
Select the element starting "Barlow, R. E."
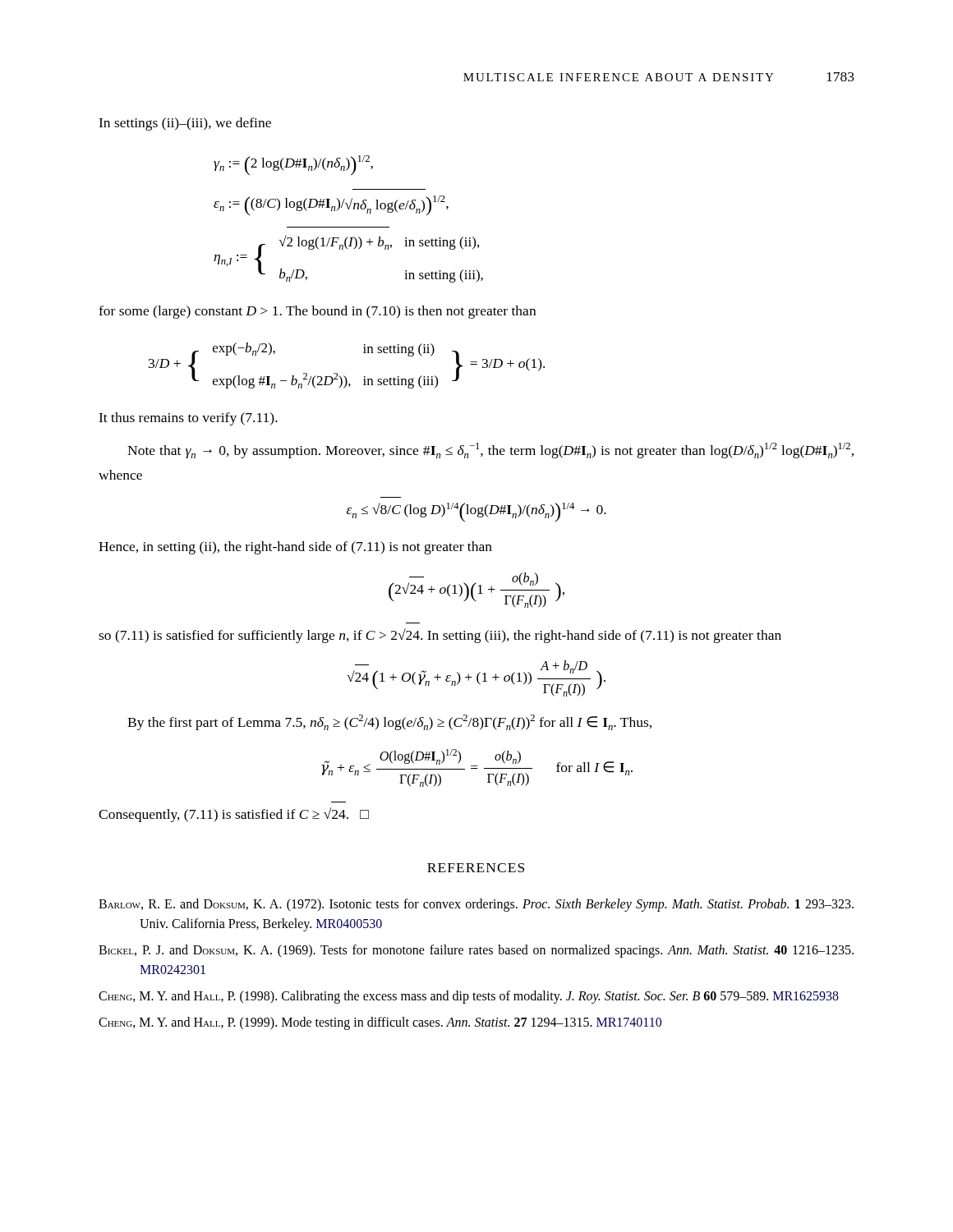476,914
